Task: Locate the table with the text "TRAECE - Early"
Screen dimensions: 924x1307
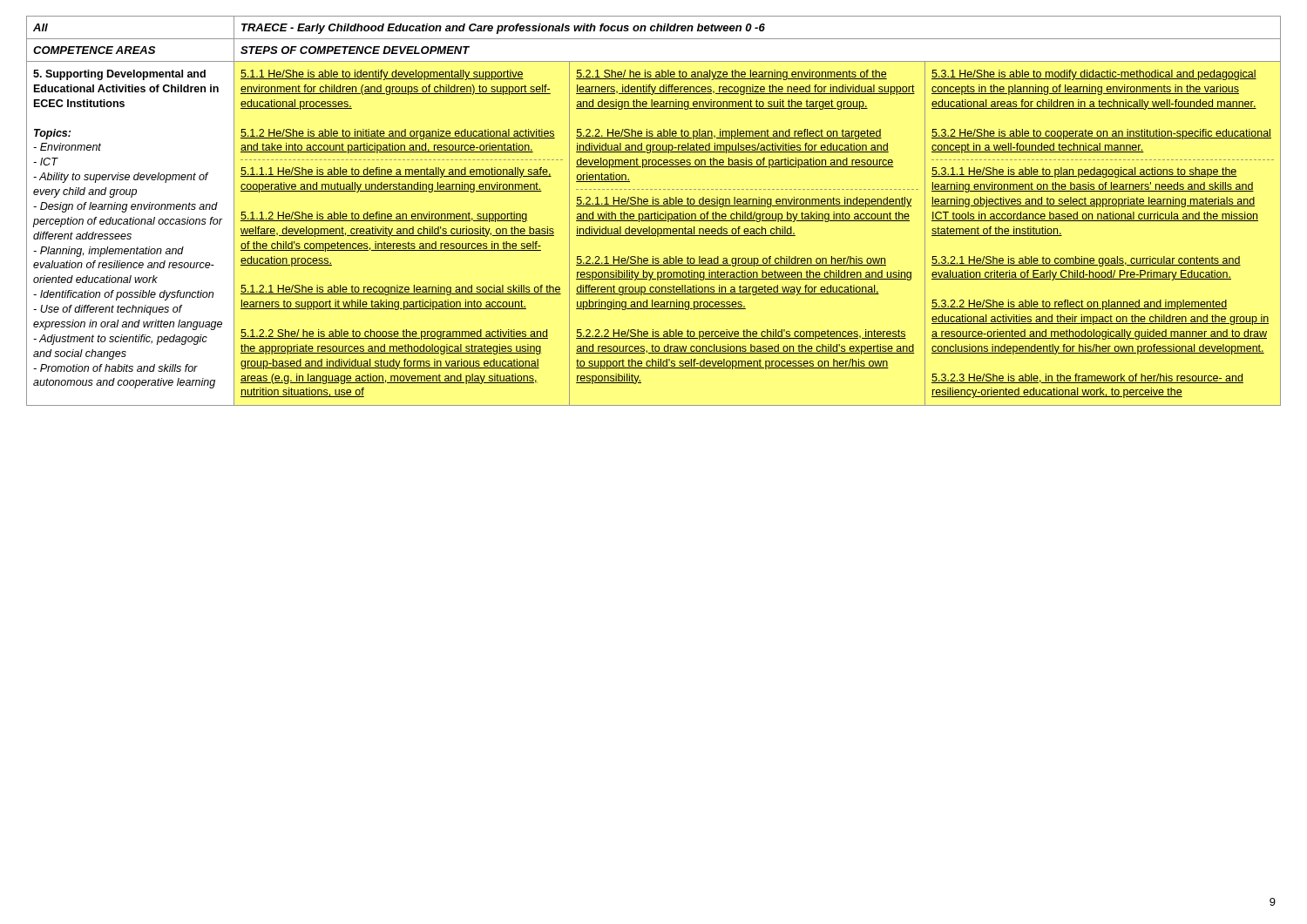Action: pyautogui.click(x=654, y=211)
